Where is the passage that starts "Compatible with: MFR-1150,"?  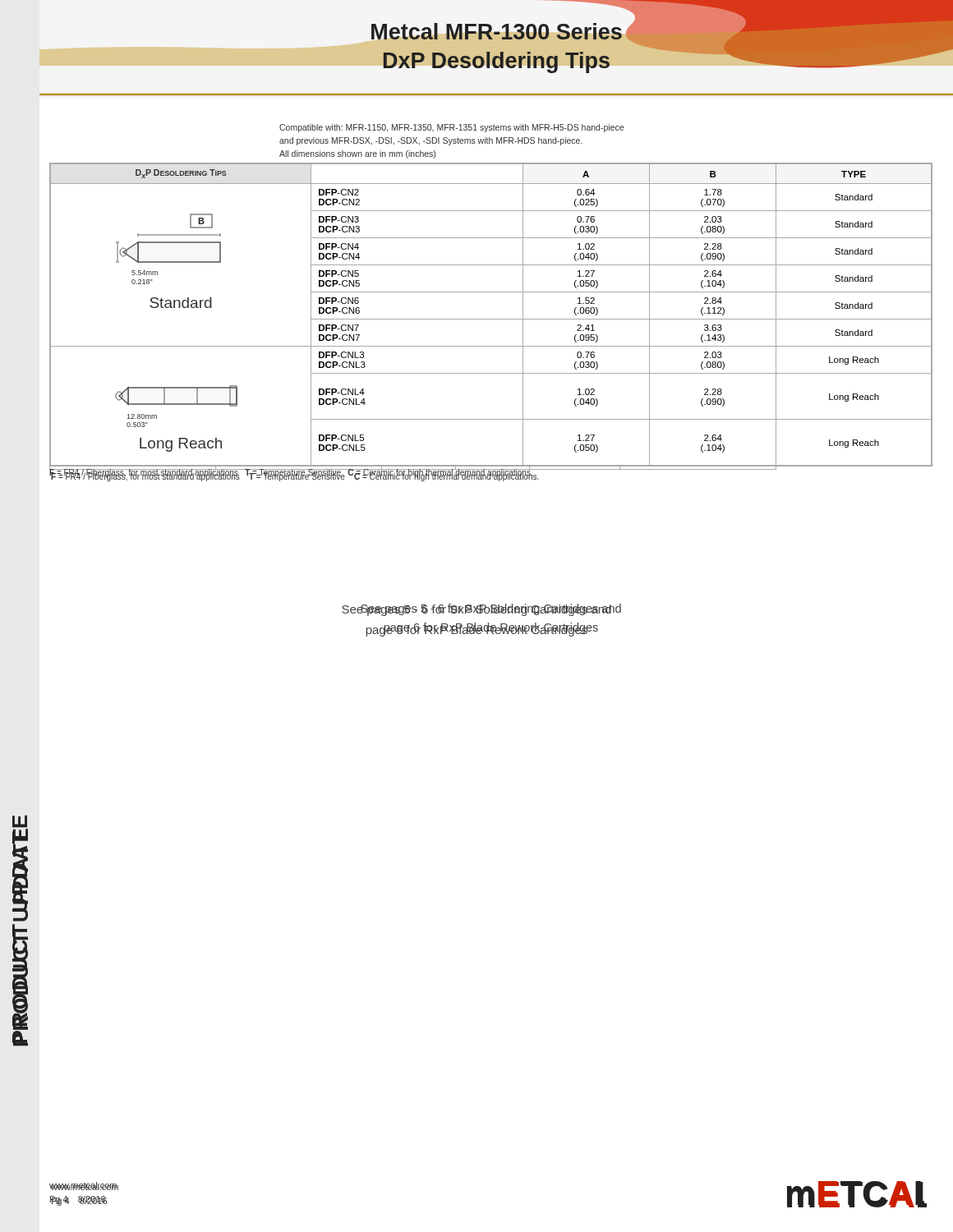tap(452, 140)
